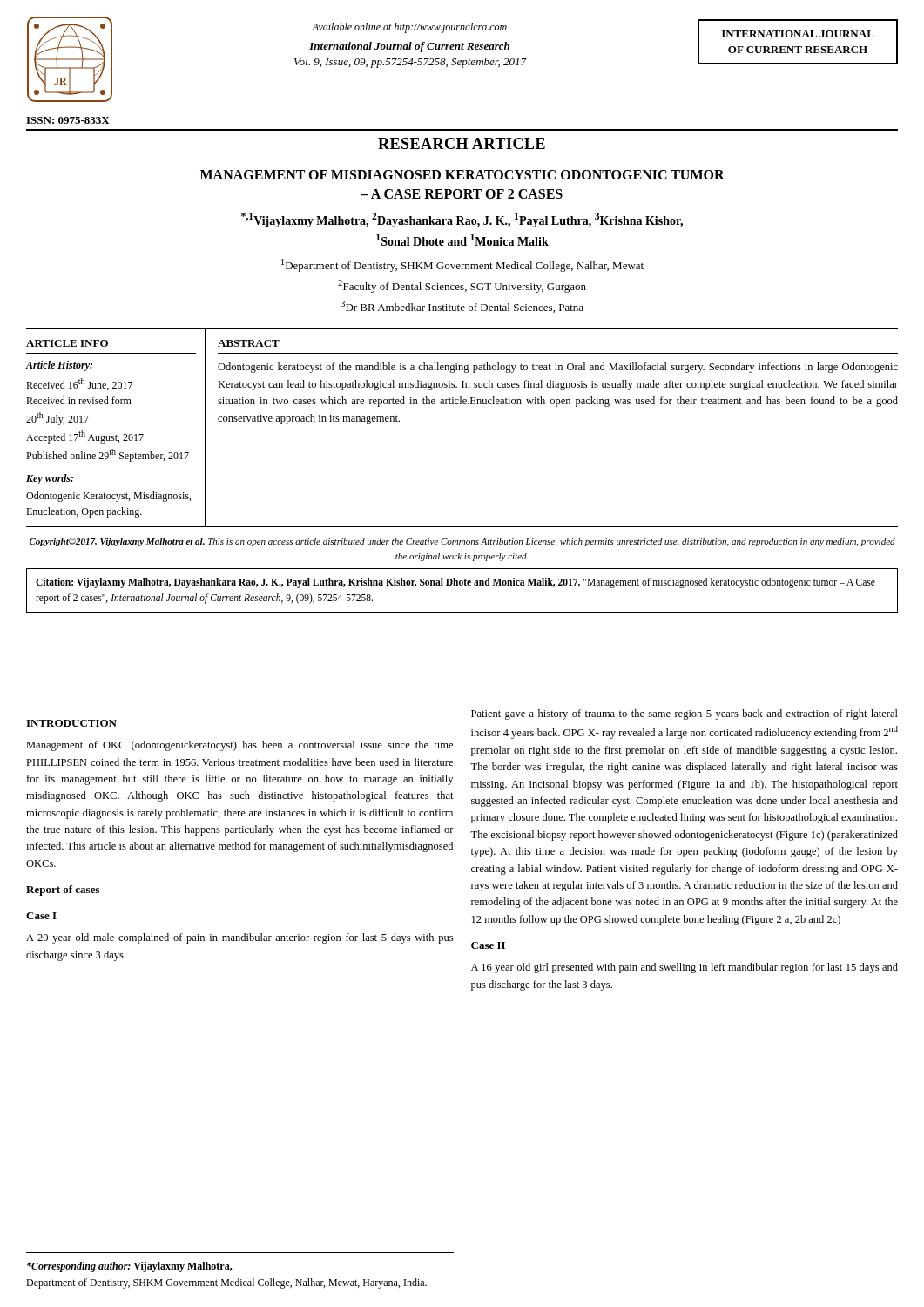Find the element starting "ISSN: 0975-833X"
Image resolution: width=924 pixels, height=1307 pixels.
click(68, 120)
